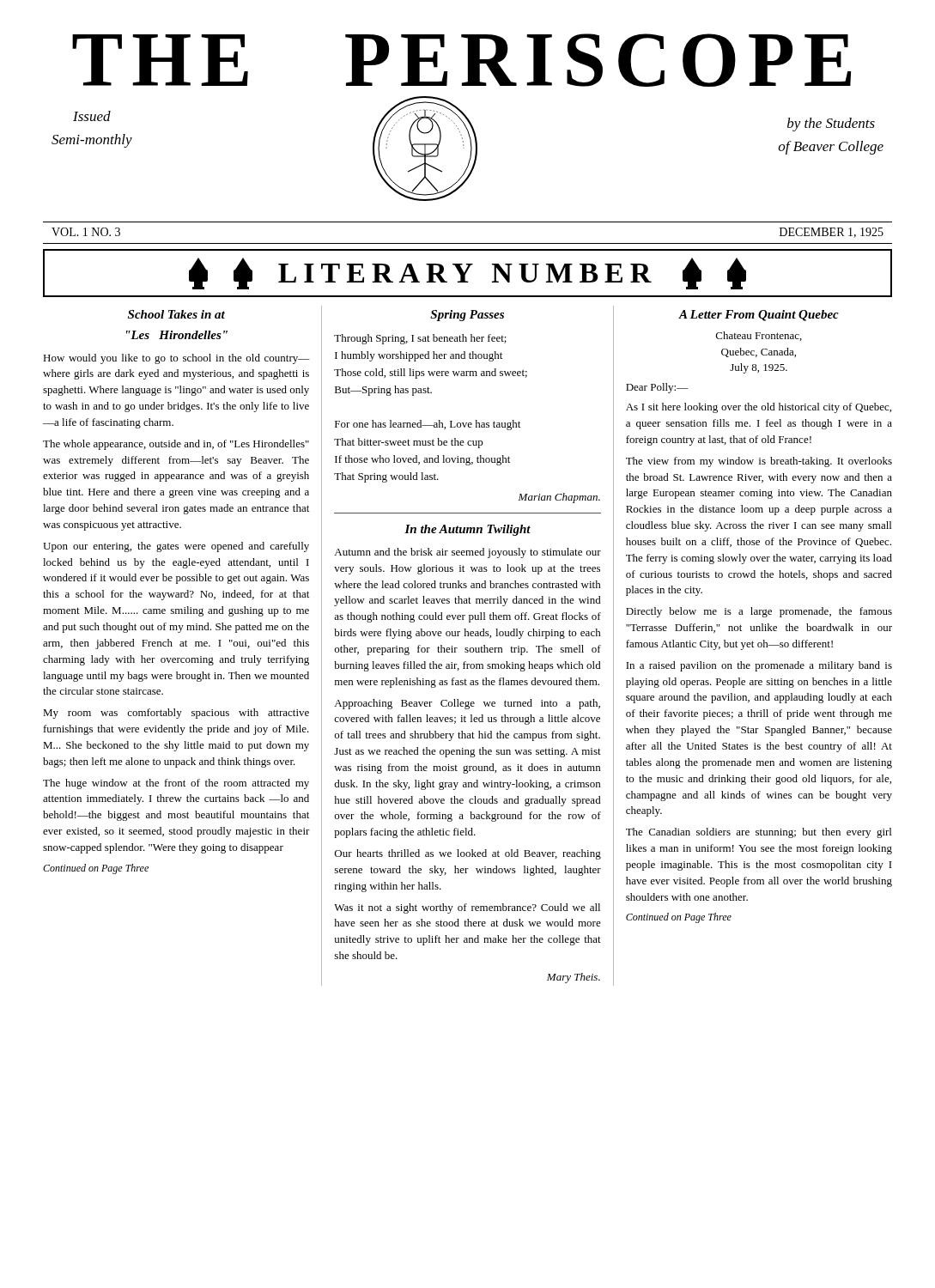Locate the text "Issued Semi-monthly"
935x1288 pixels.
92,128
